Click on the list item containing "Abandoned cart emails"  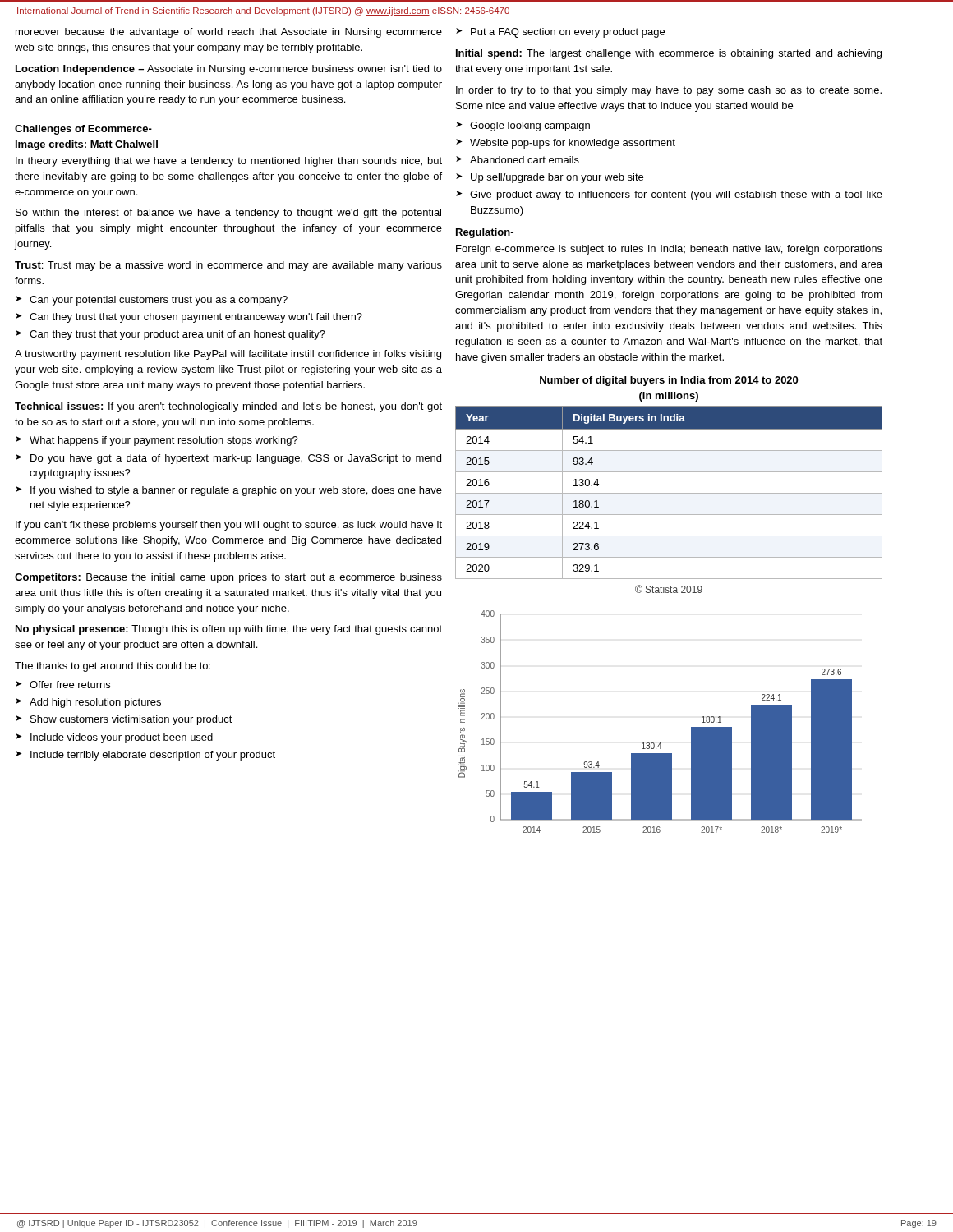tap(525, 160)
